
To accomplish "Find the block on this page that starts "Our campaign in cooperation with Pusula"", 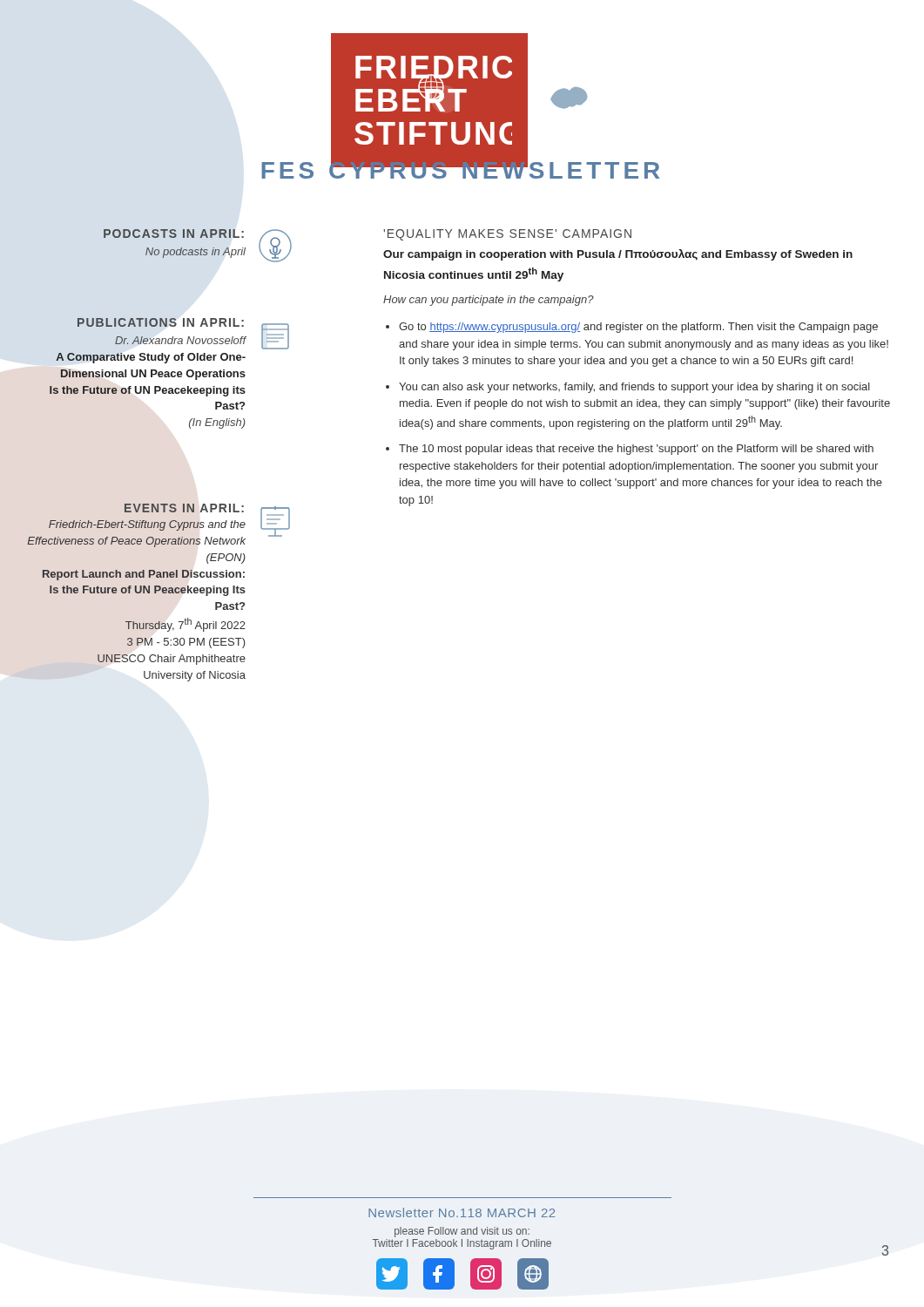I will (x=618, y=264).
